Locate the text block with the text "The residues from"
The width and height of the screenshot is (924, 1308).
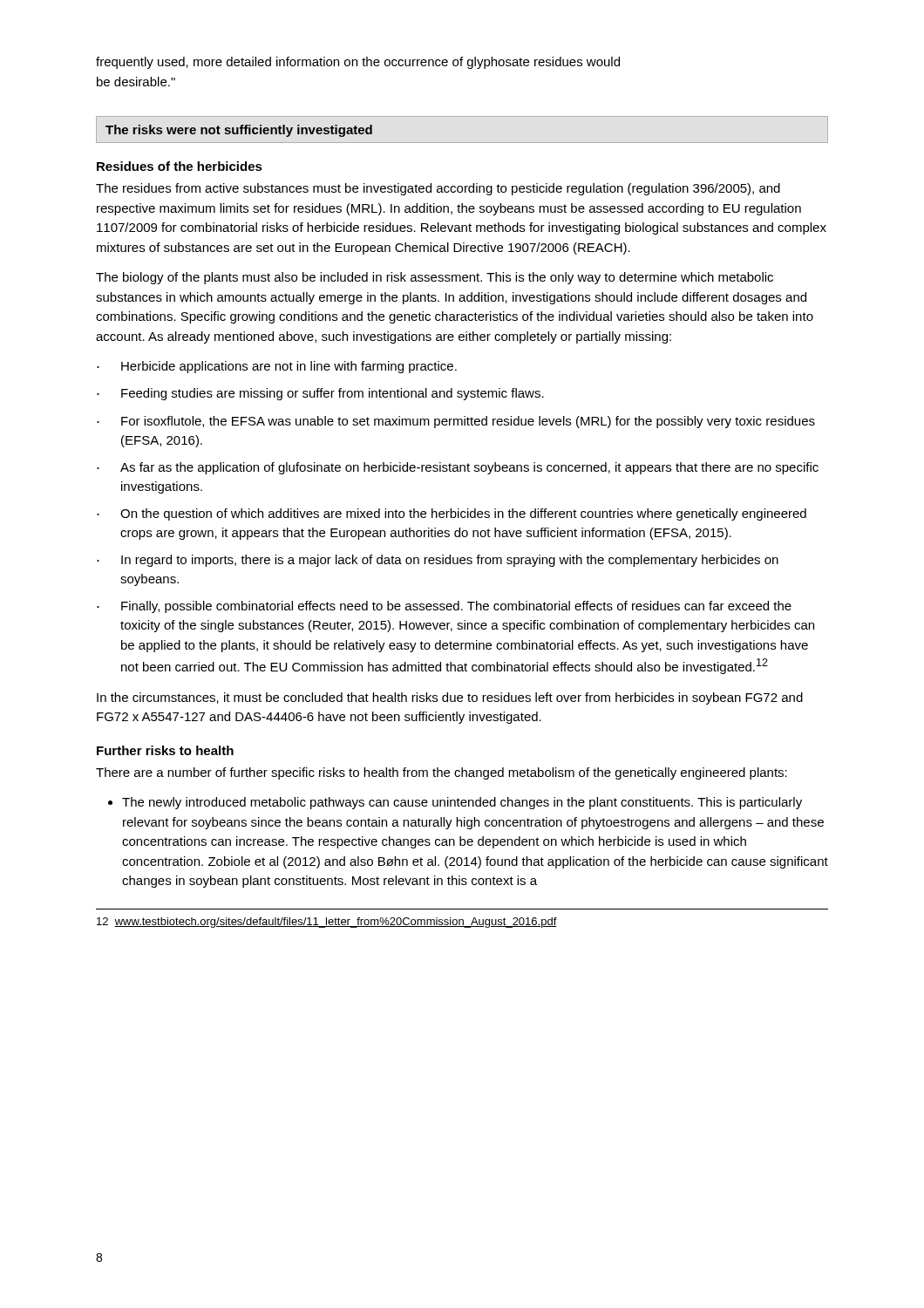(x=462, y=218)
